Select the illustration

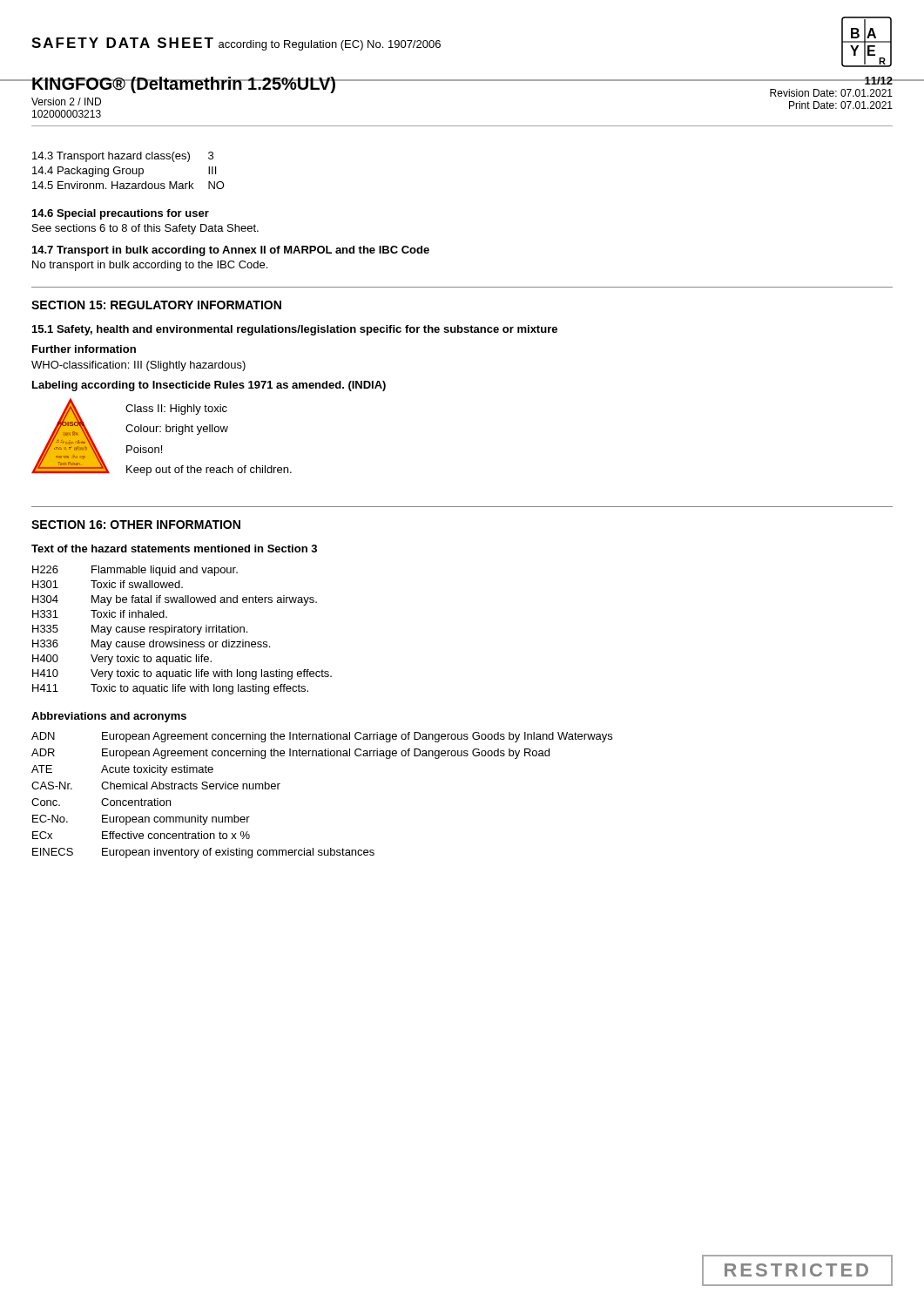(71, 439)
